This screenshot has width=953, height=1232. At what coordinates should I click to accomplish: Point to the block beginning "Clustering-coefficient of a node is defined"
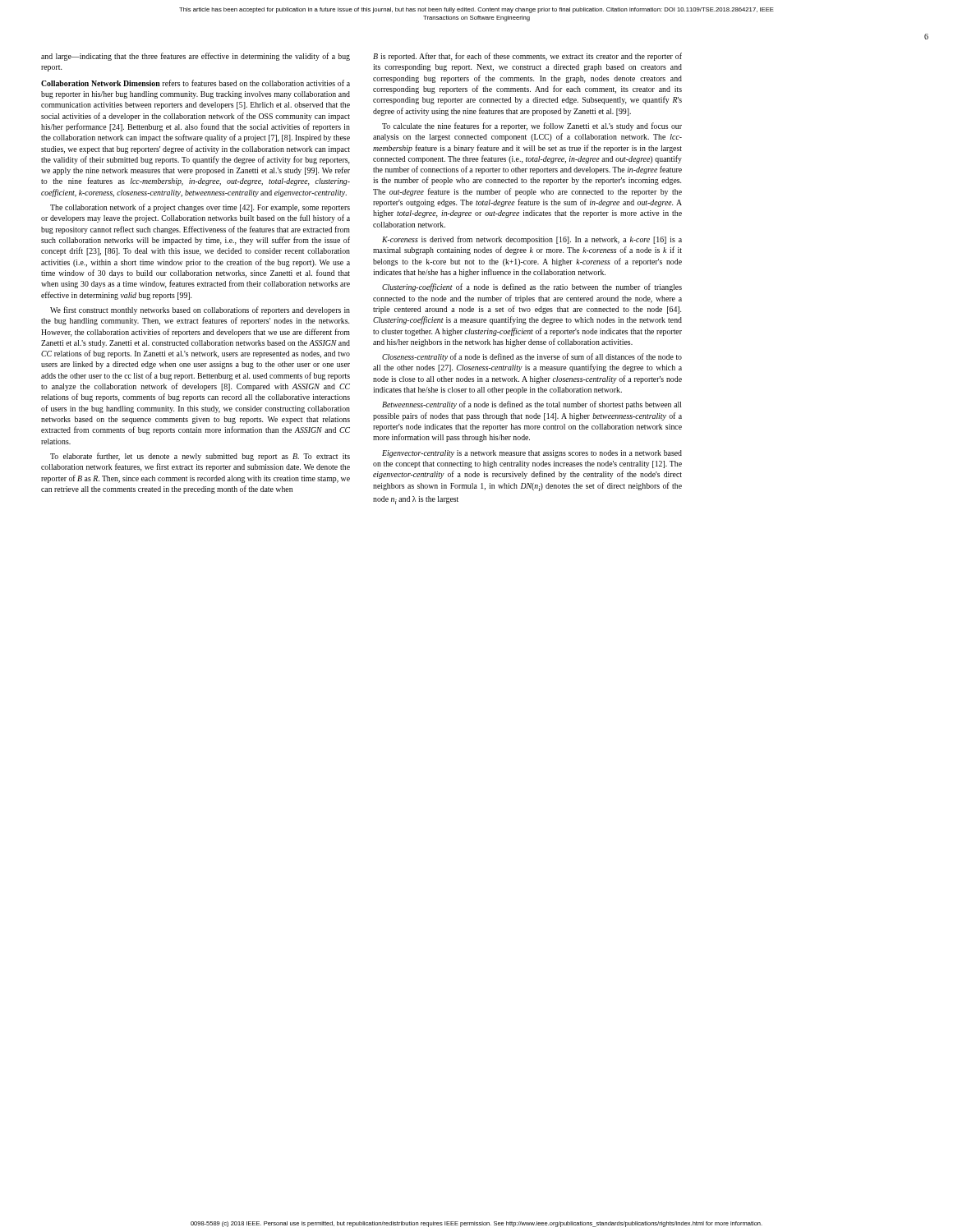(527, 315)
